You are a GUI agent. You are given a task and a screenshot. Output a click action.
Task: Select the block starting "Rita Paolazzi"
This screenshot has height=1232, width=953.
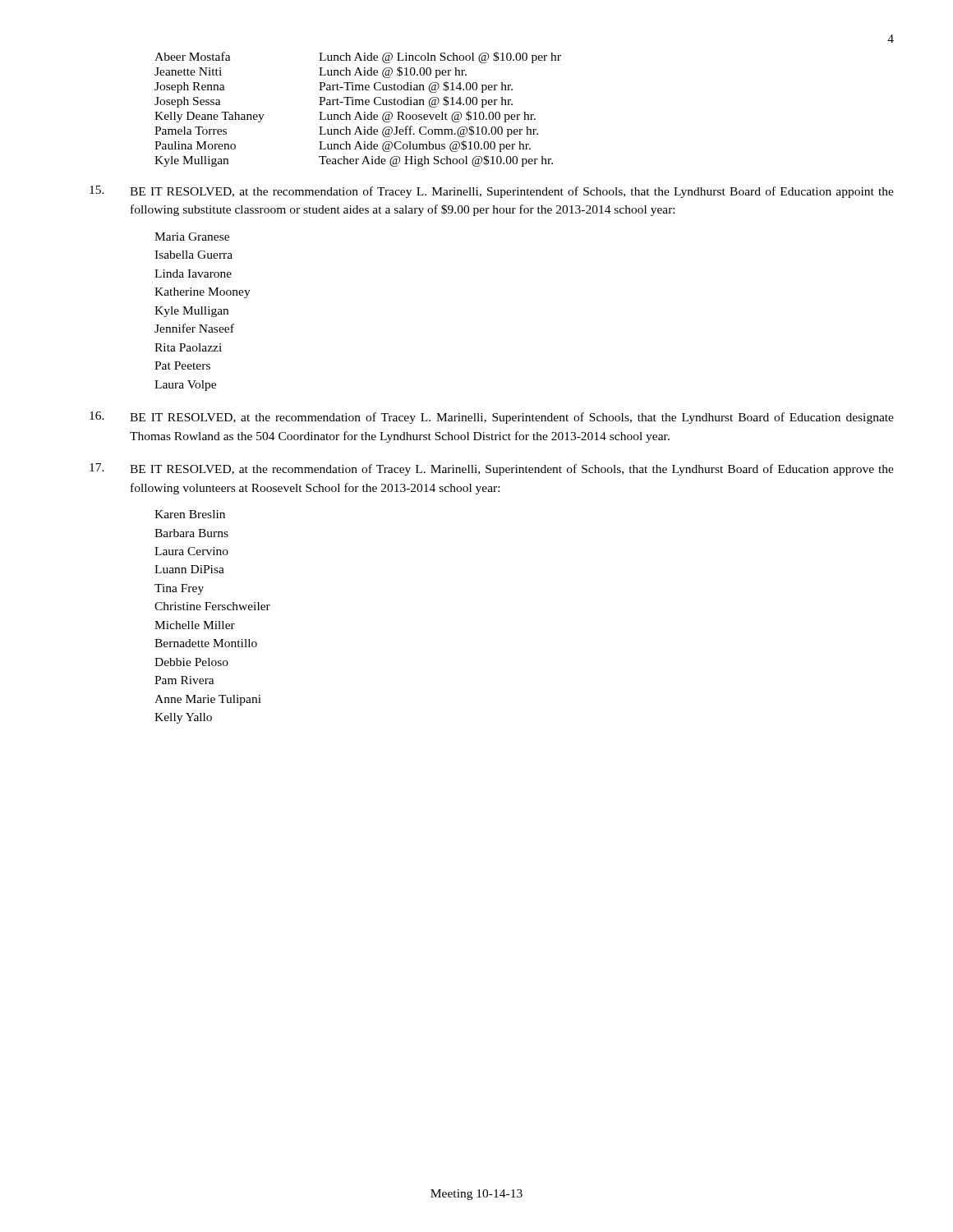pyautogui.click(x=188, y=347)
